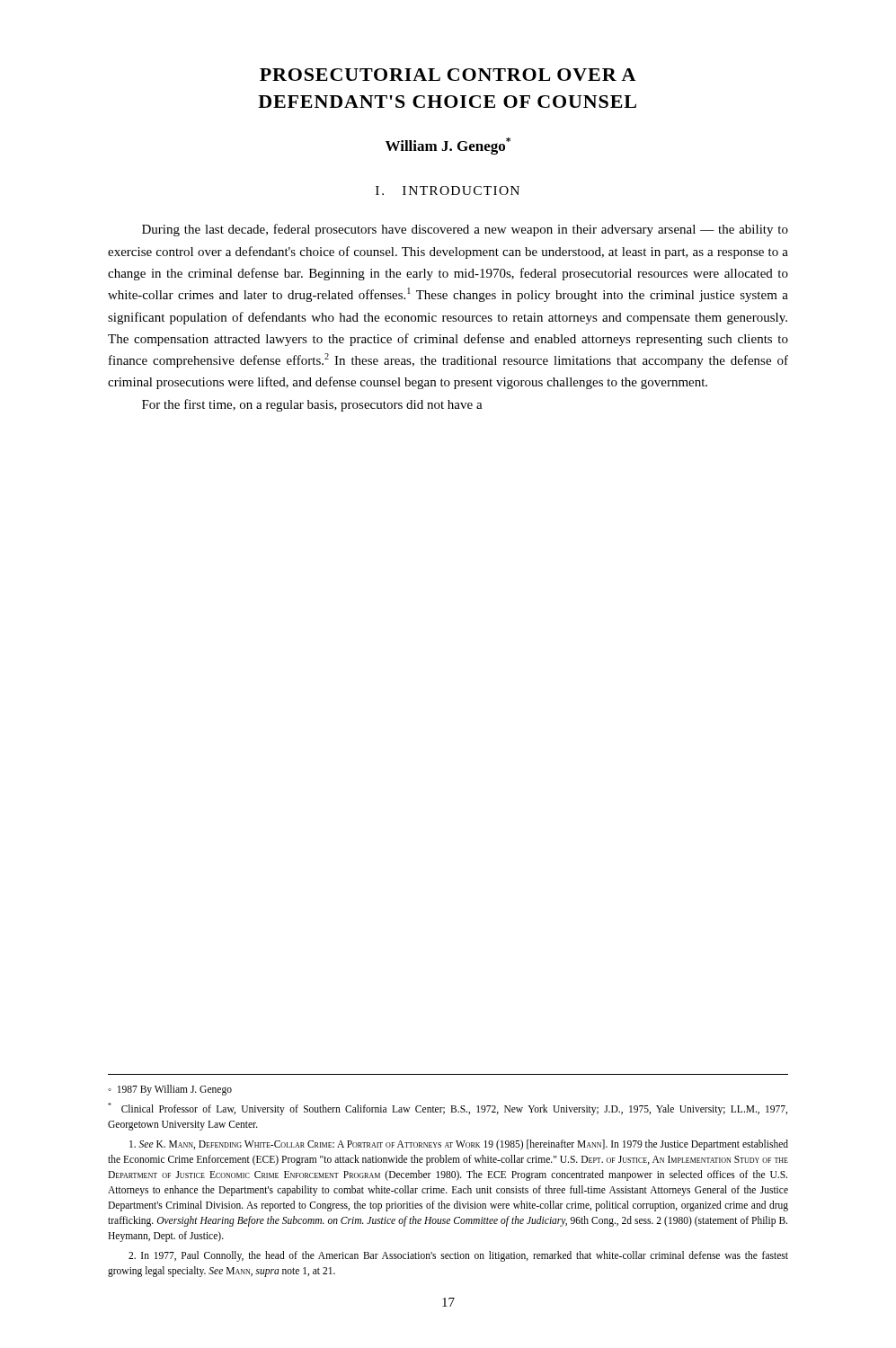Locate the block of text that opens with "In 1977, Paul Connolly, the head"
This screenshot has width=896, height=1348.
pyautogui.click(x=448, y=1263)
